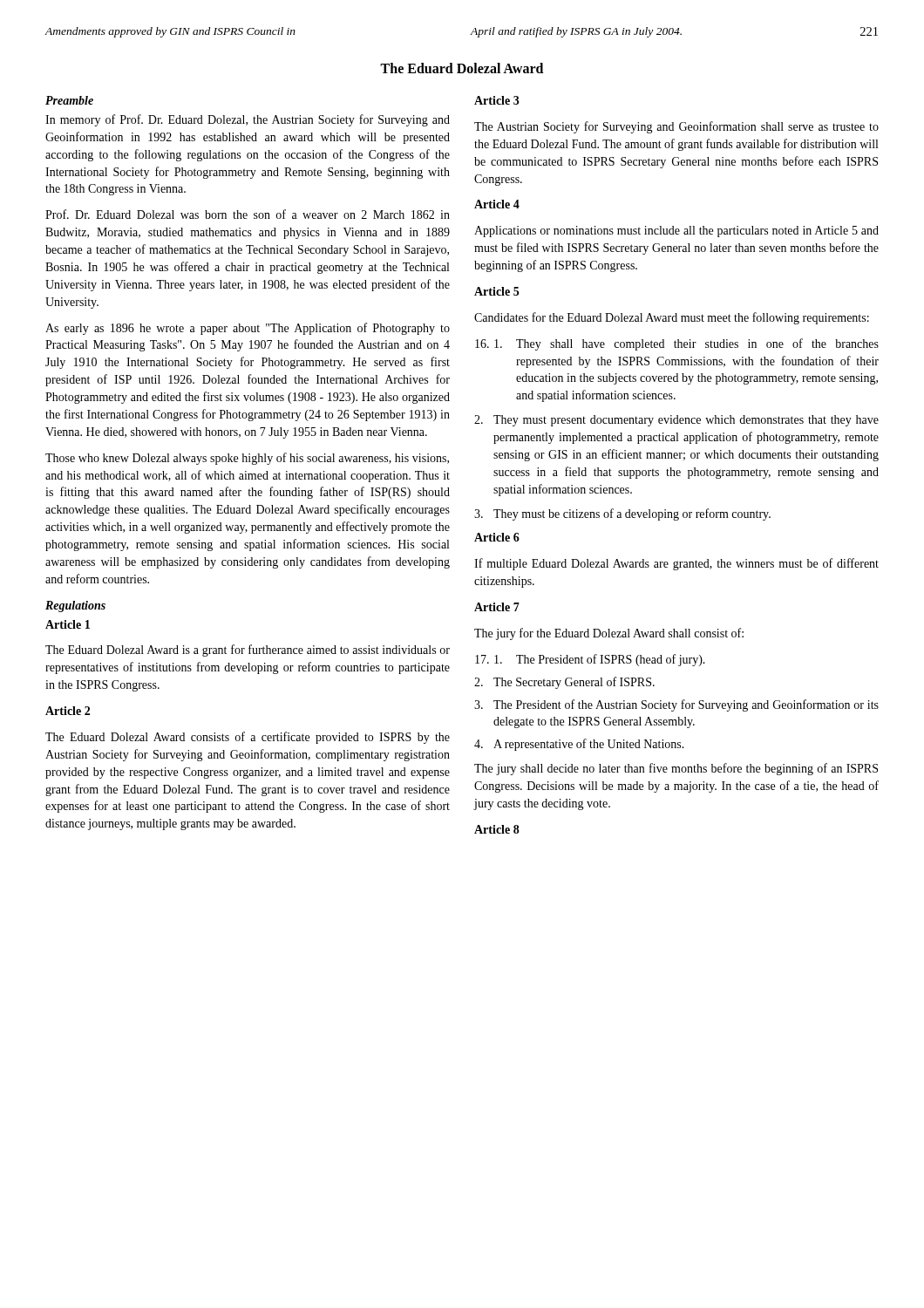Find "Article 4" on this page

pyautogui.click(x=497, y=204)
